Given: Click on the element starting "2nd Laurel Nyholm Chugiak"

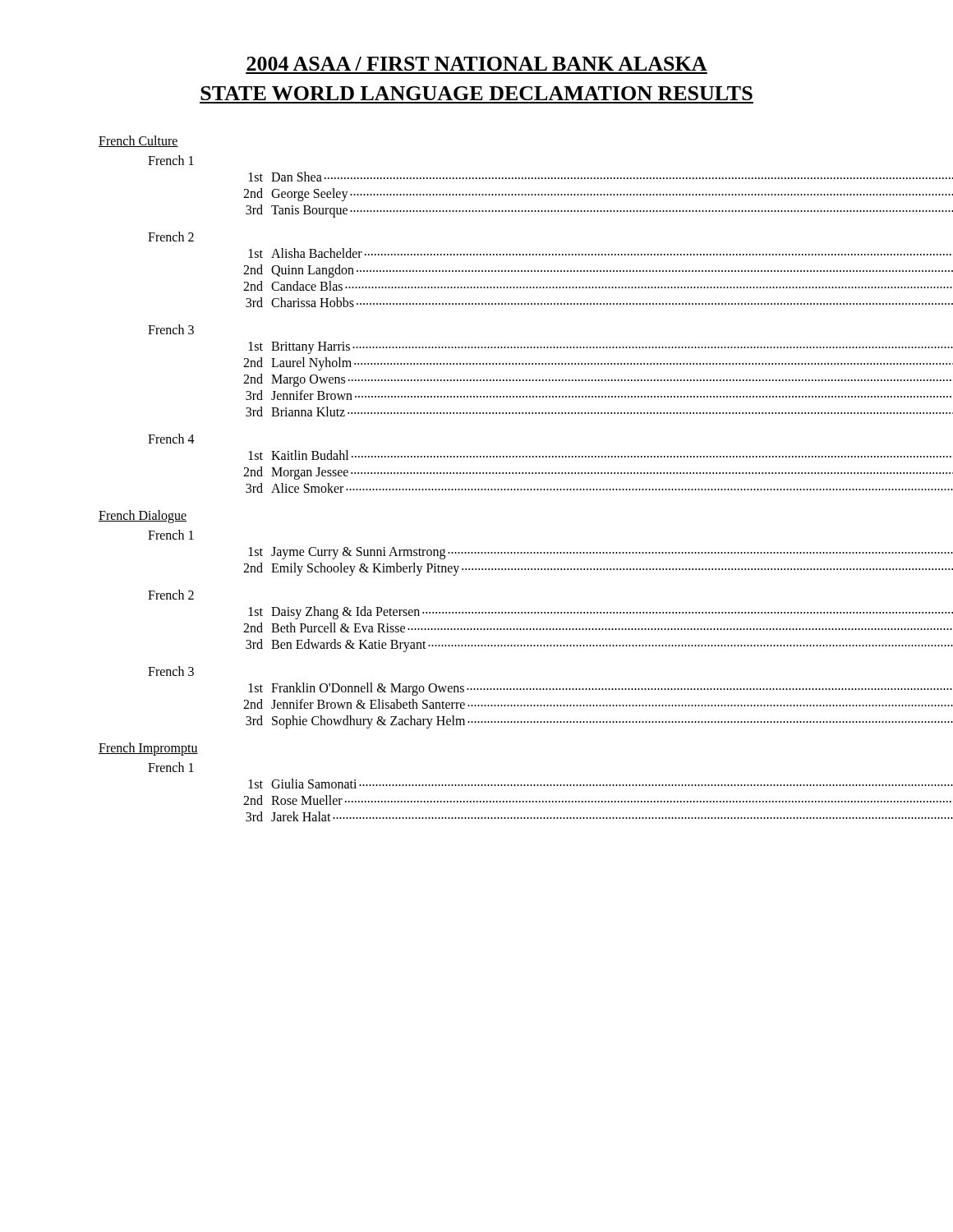Looking at the screenshot, I should click(542, 363).
